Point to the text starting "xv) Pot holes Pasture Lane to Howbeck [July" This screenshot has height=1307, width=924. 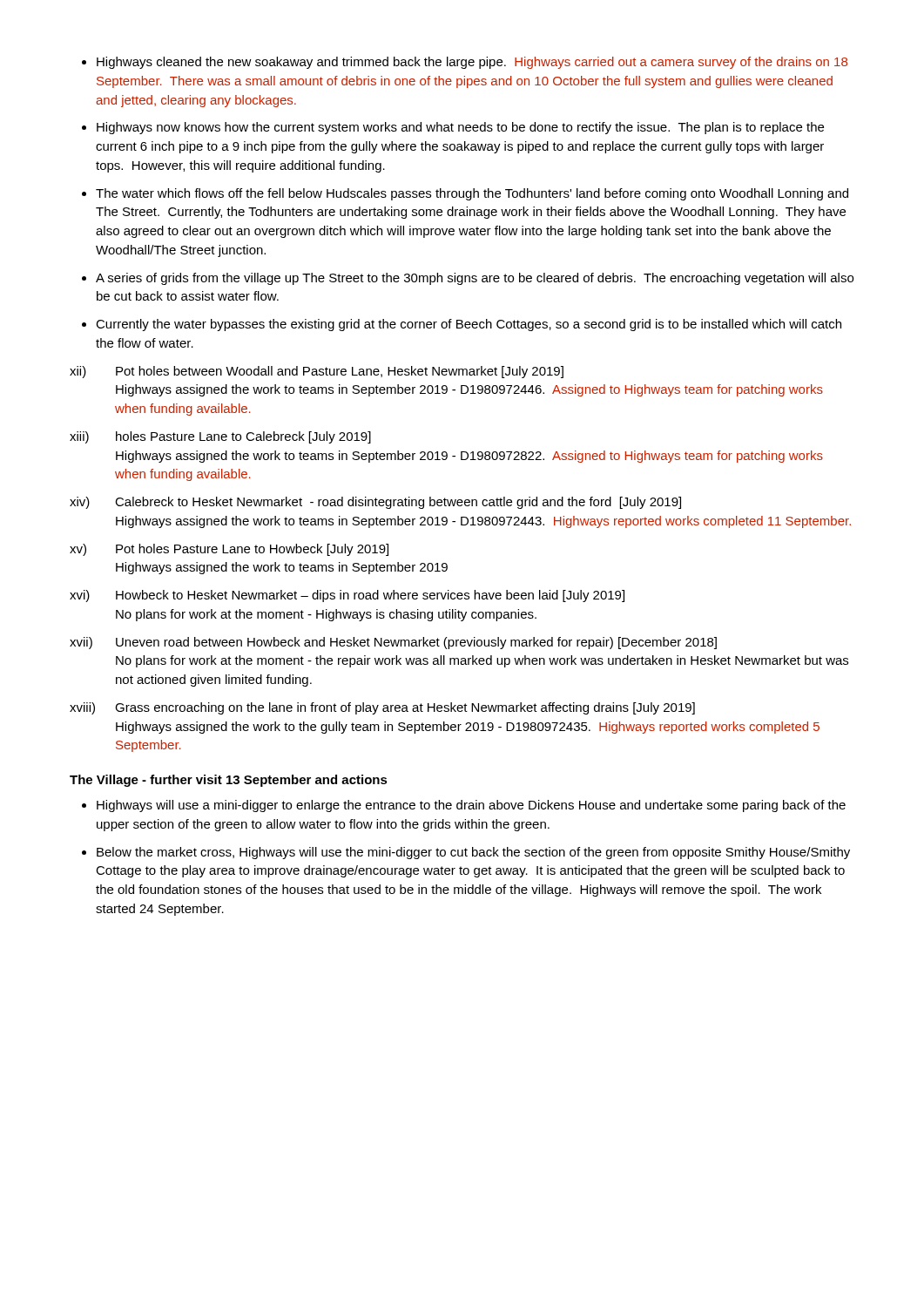(229, 550)
